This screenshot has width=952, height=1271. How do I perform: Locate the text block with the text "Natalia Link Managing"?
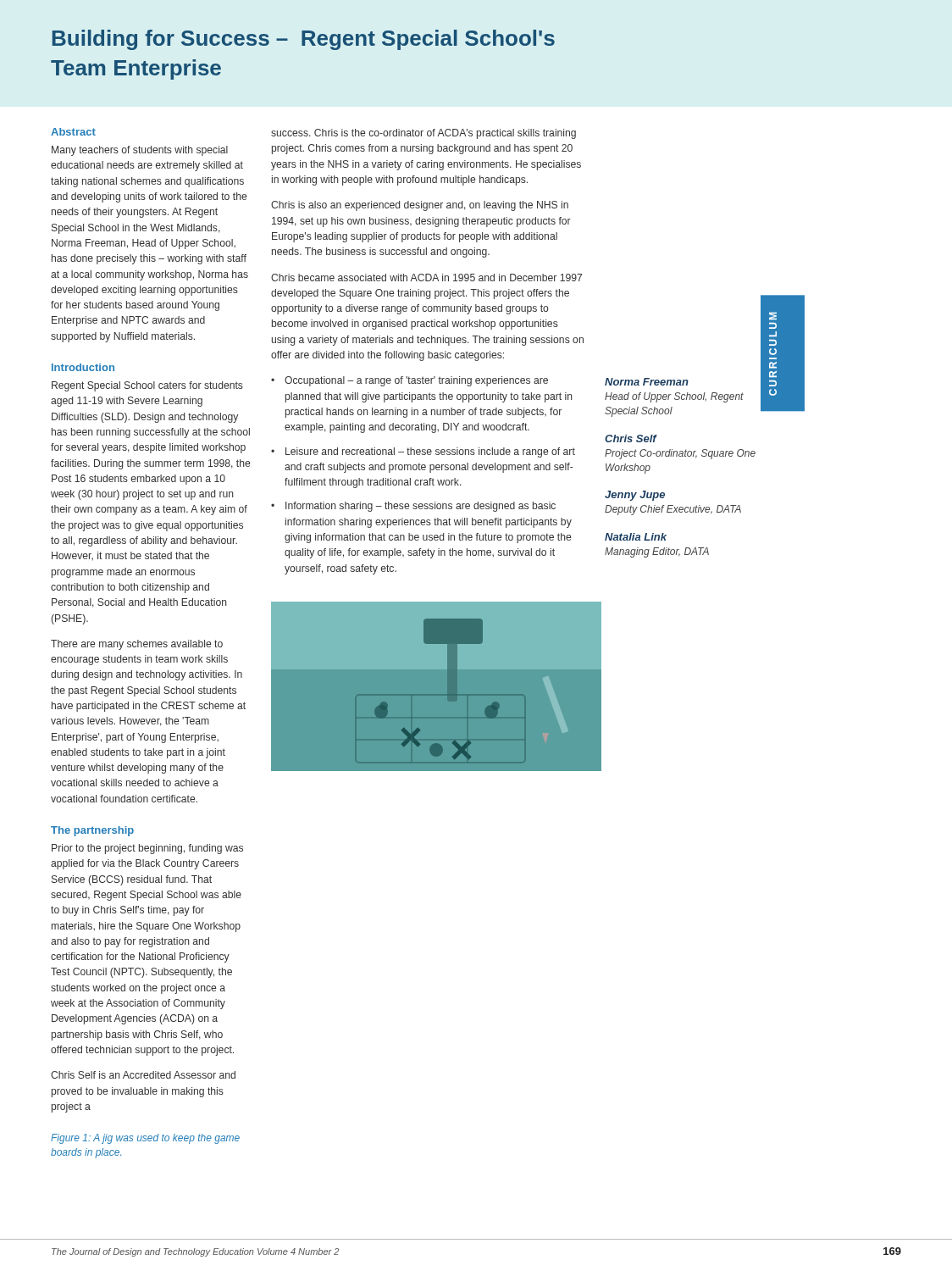coord(688,545)
